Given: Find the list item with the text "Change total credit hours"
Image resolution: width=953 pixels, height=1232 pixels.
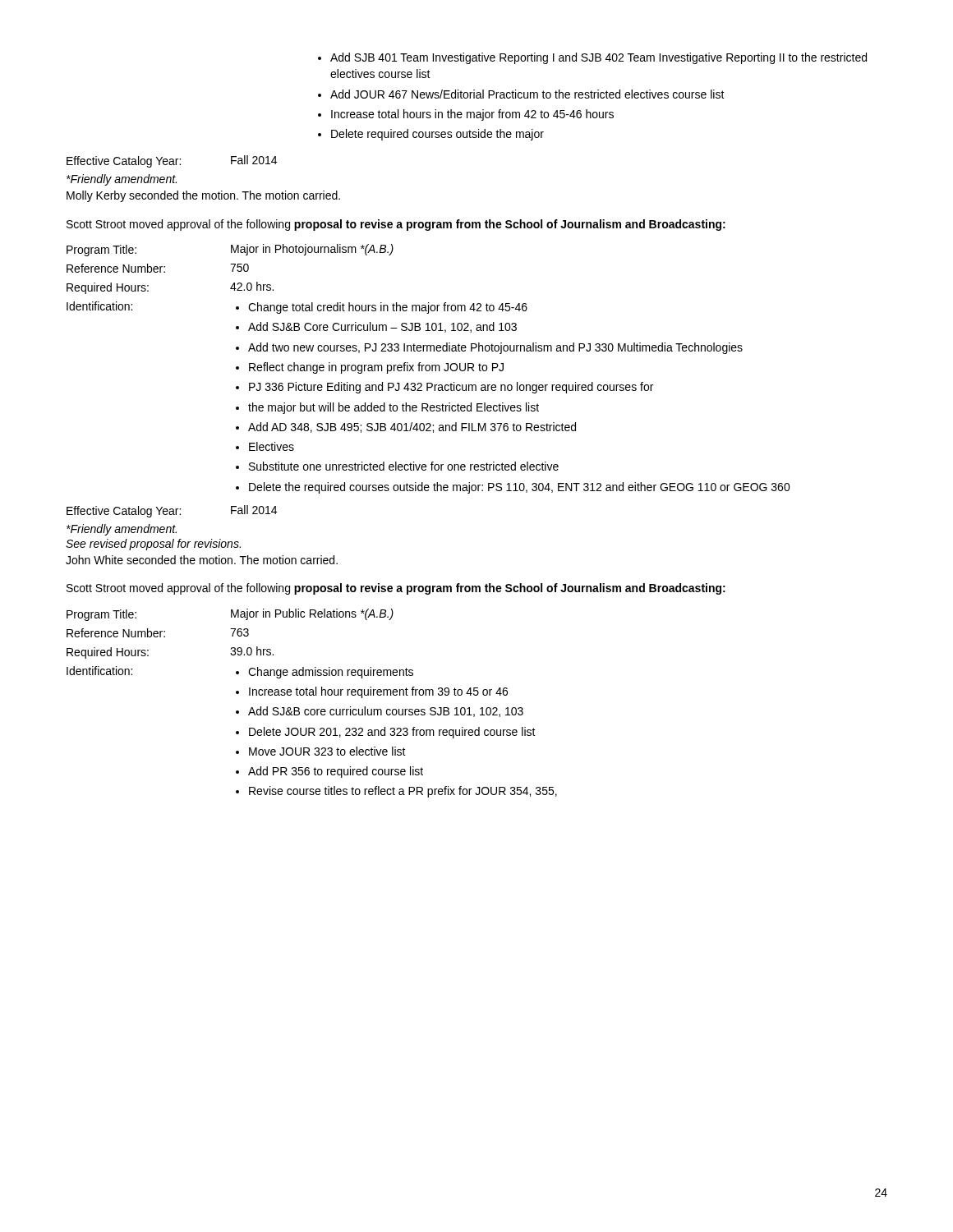Looking at the screenshot, I should (388, 308).
